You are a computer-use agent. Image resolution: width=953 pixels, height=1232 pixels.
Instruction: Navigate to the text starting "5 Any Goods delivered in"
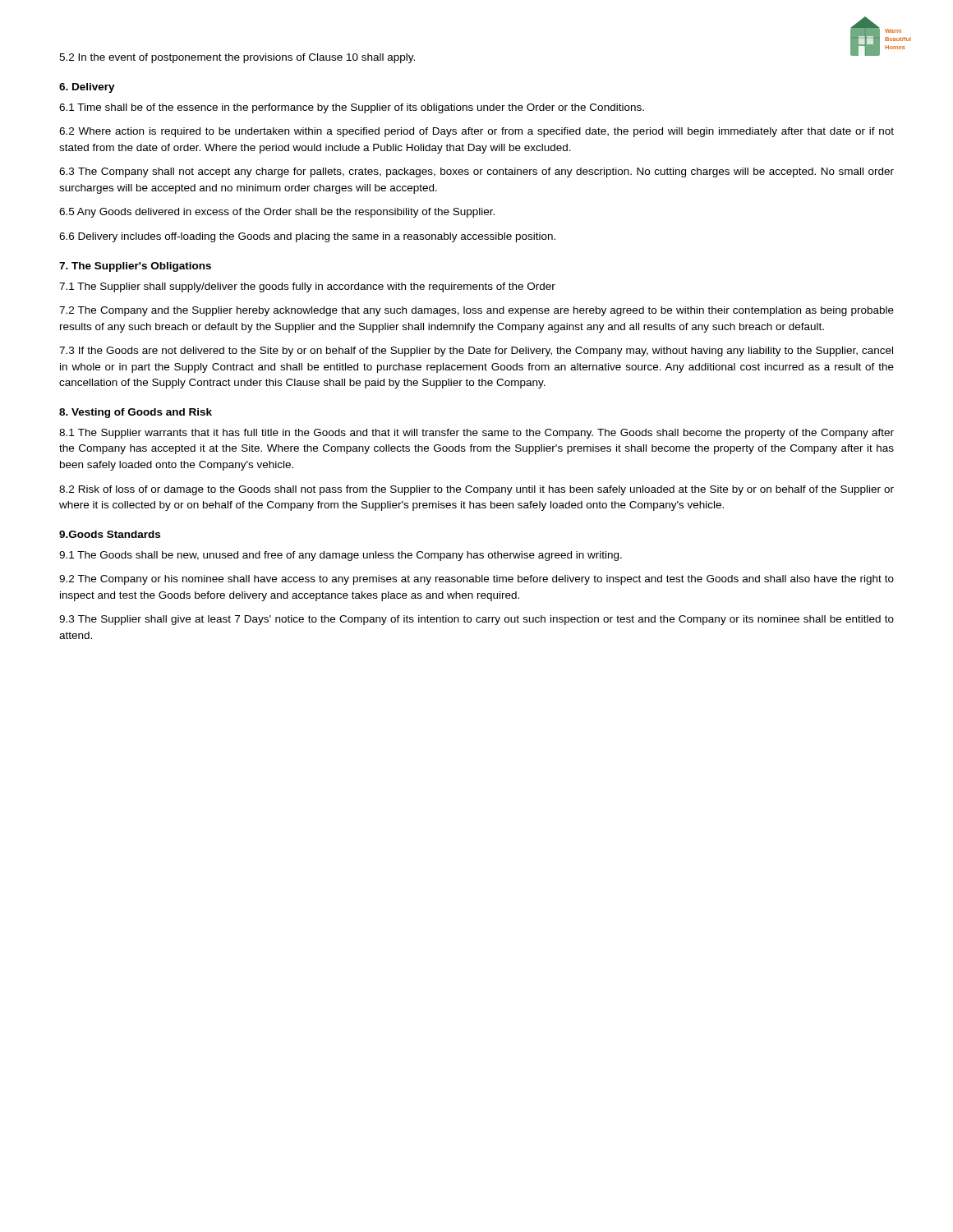coord(277,212)
